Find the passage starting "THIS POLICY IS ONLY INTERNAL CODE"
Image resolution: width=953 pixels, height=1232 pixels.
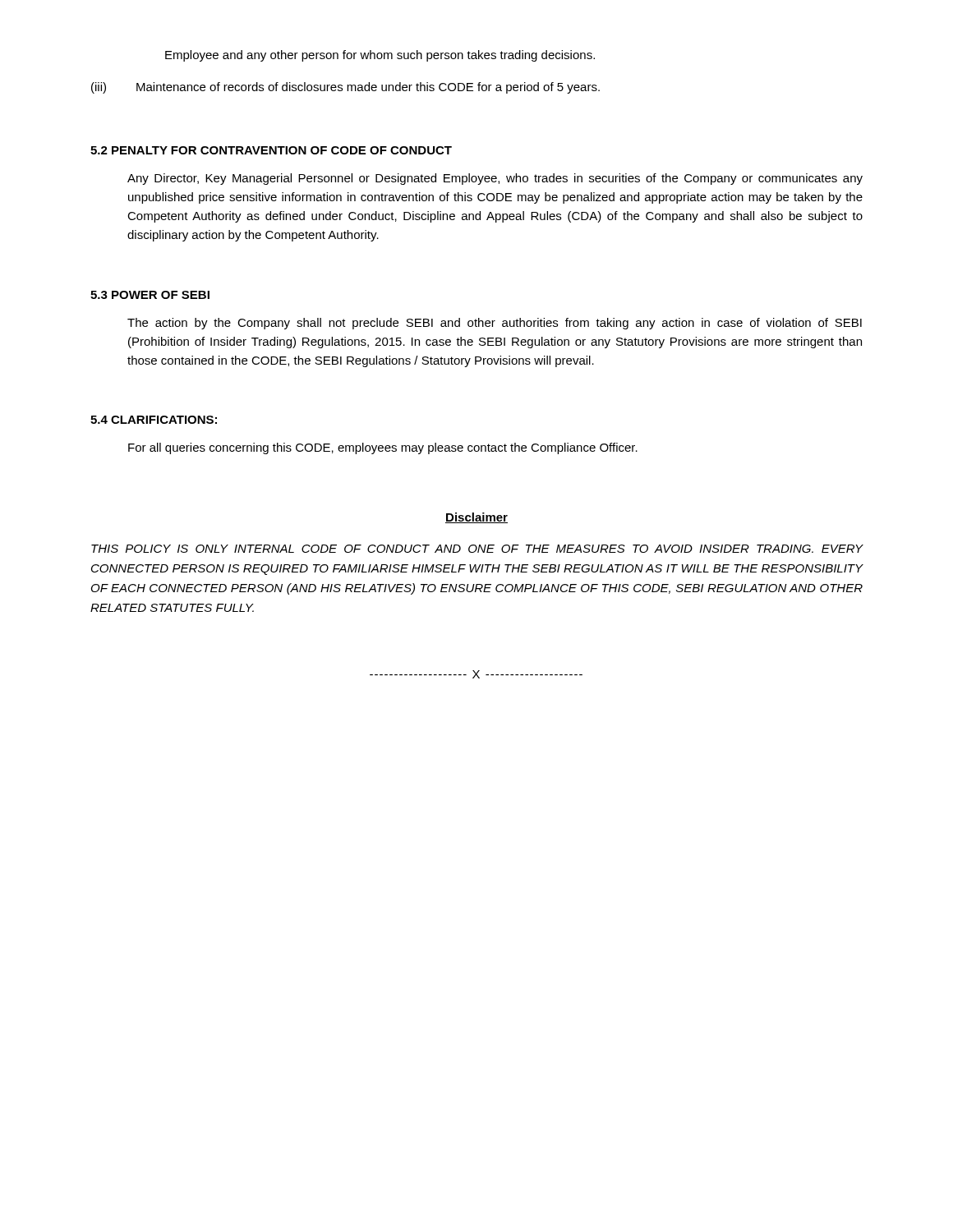click(x=476, y=577)
